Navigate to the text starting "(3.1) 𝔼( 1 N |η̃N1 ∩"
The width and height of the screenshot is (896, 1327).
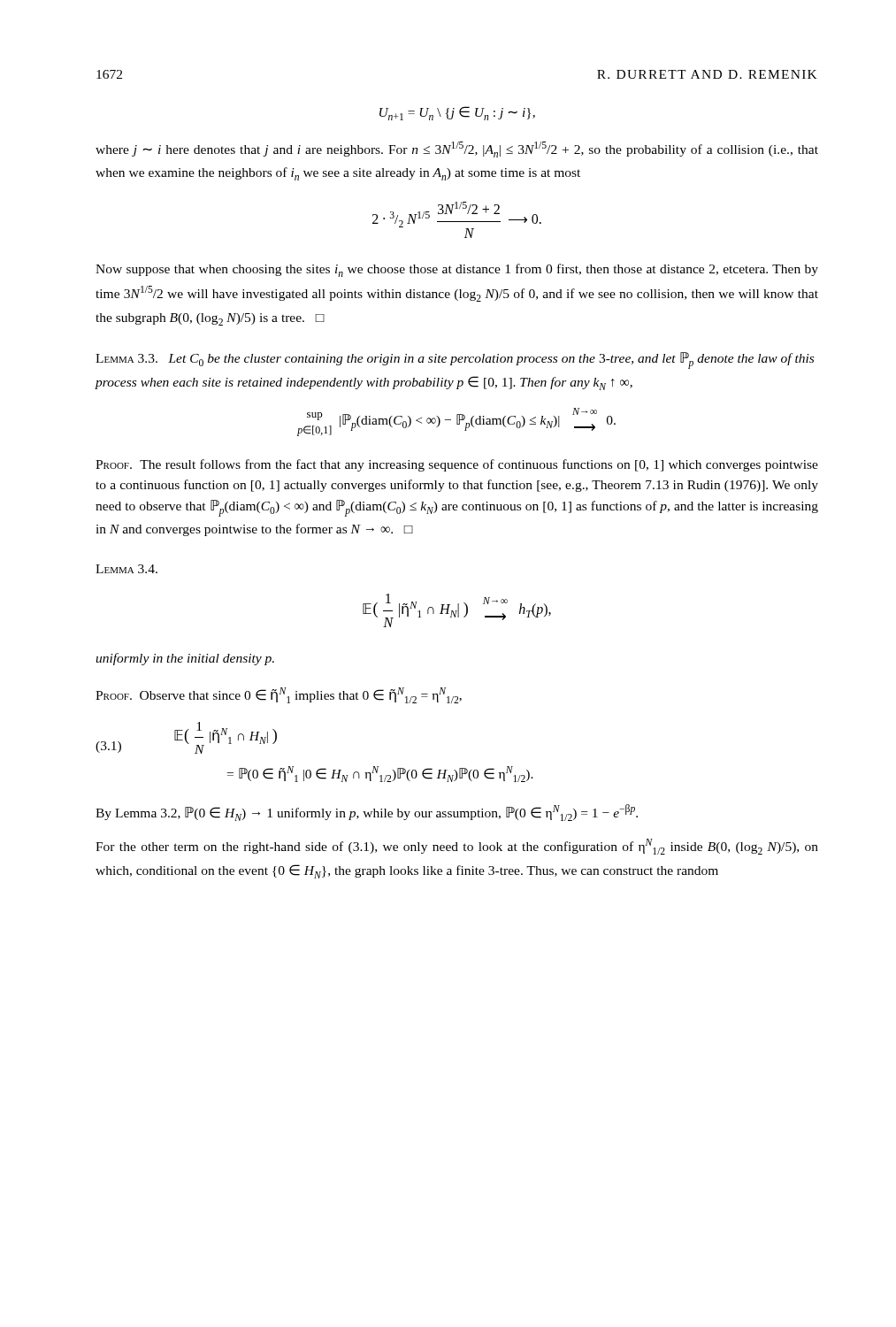186,738
